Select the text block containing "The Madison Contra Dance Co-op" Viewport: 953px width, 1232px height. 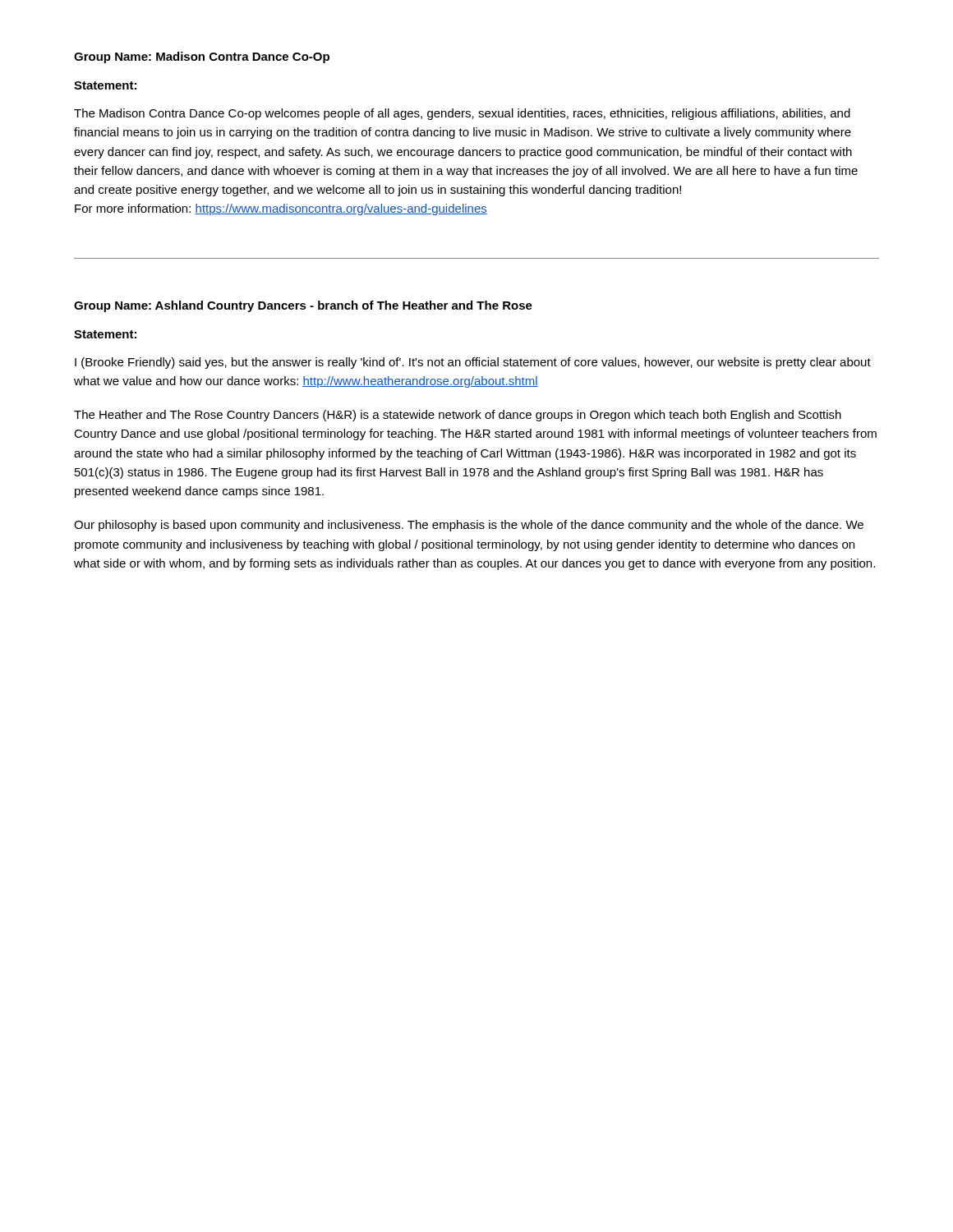tap(466, 161)
